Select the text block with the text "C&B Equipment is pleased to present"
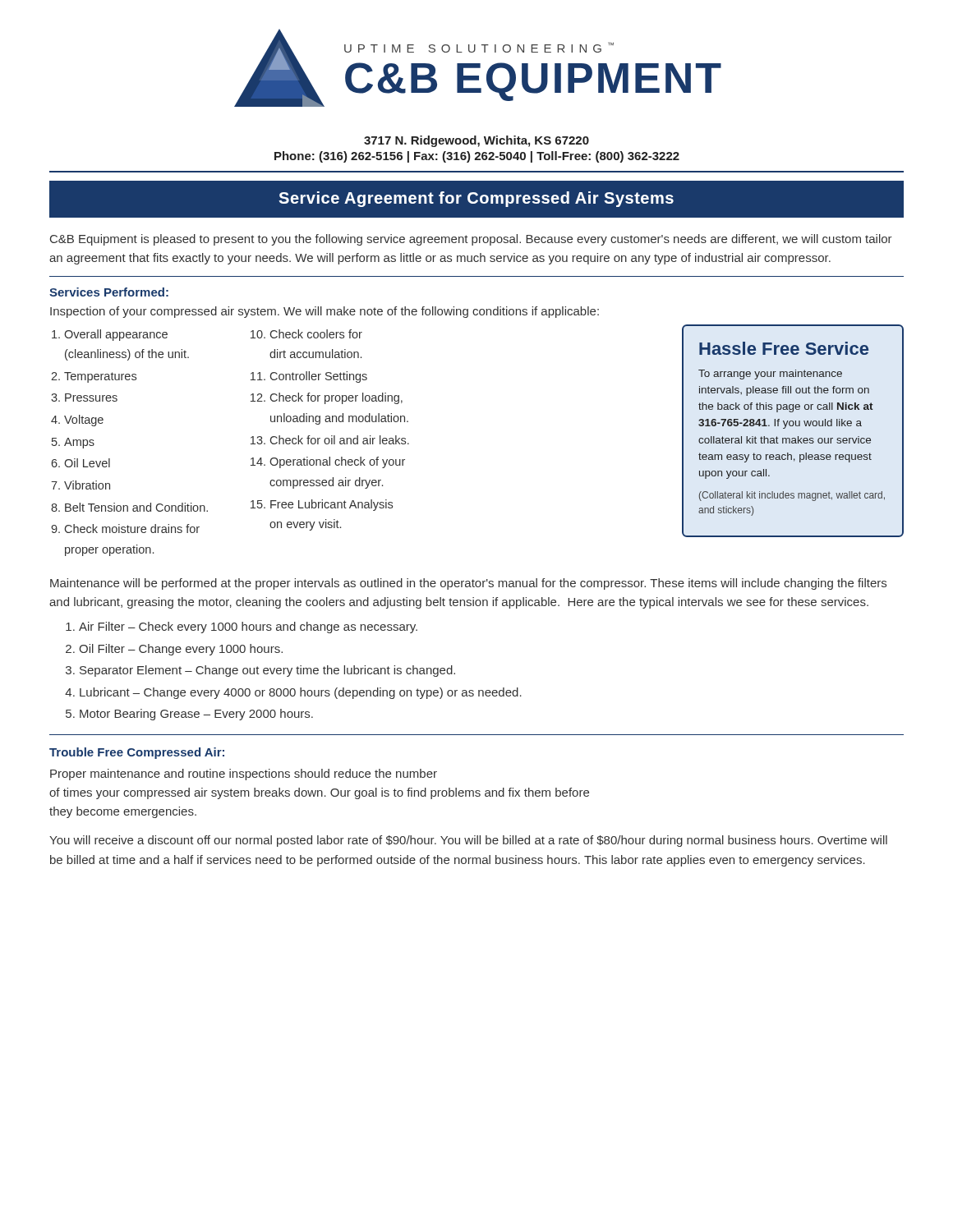 (471, 248)
